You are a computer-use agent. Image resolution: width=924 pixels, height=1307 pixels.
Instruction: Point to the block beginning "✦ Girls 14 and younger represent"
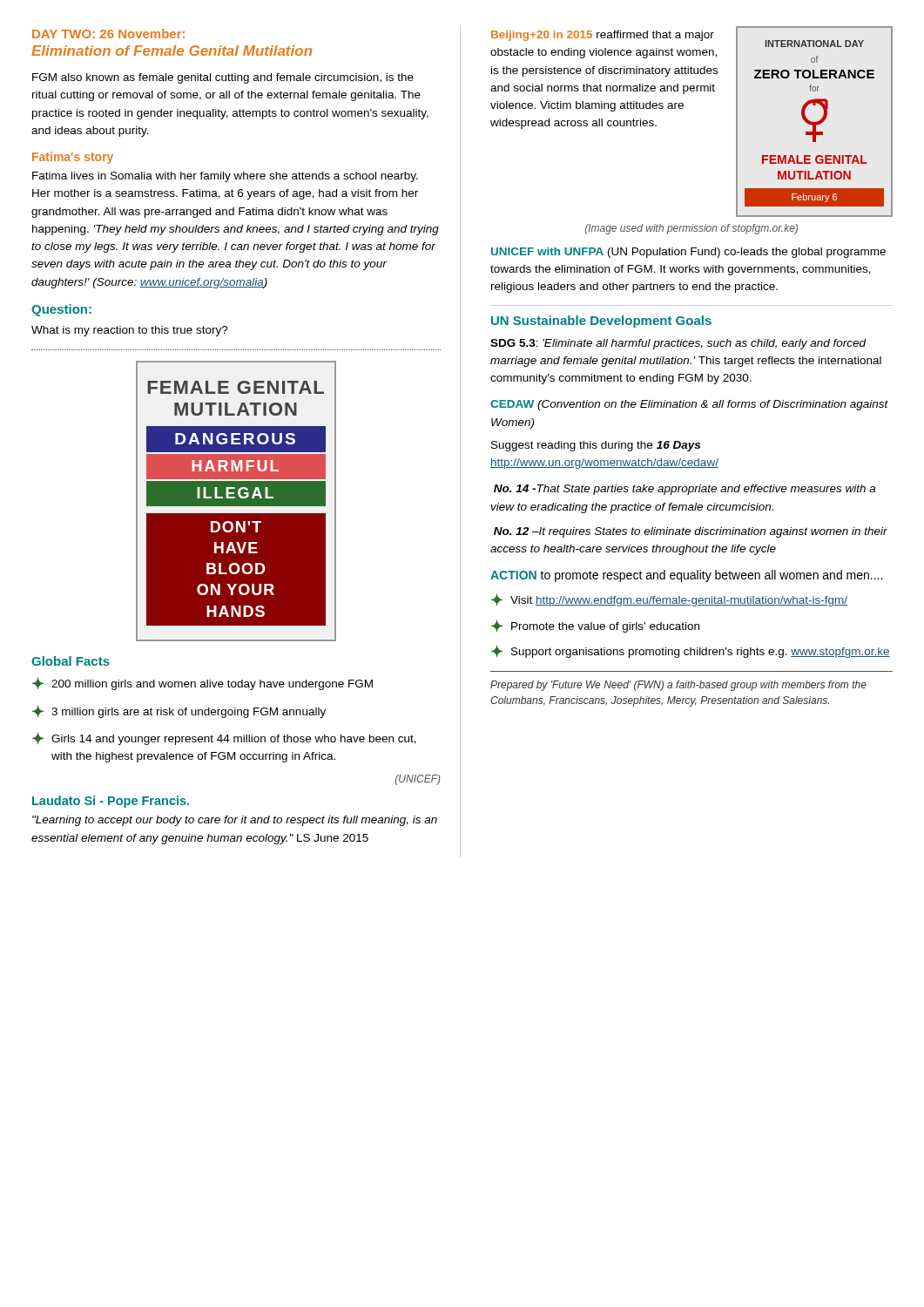tap(236, 747)
